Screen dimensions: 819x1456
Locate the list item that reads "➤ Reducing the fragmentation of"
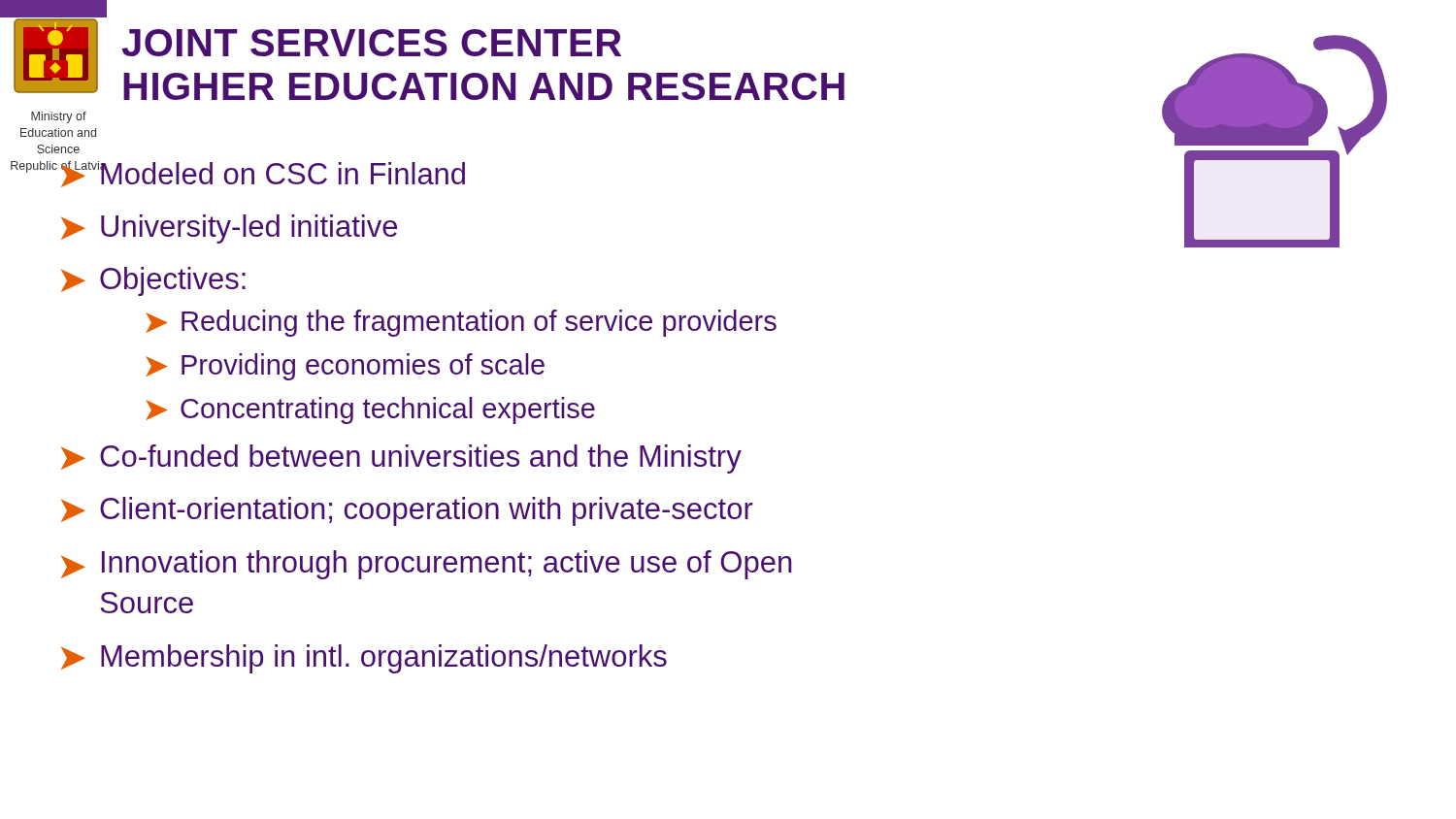[x=461, y=322]
